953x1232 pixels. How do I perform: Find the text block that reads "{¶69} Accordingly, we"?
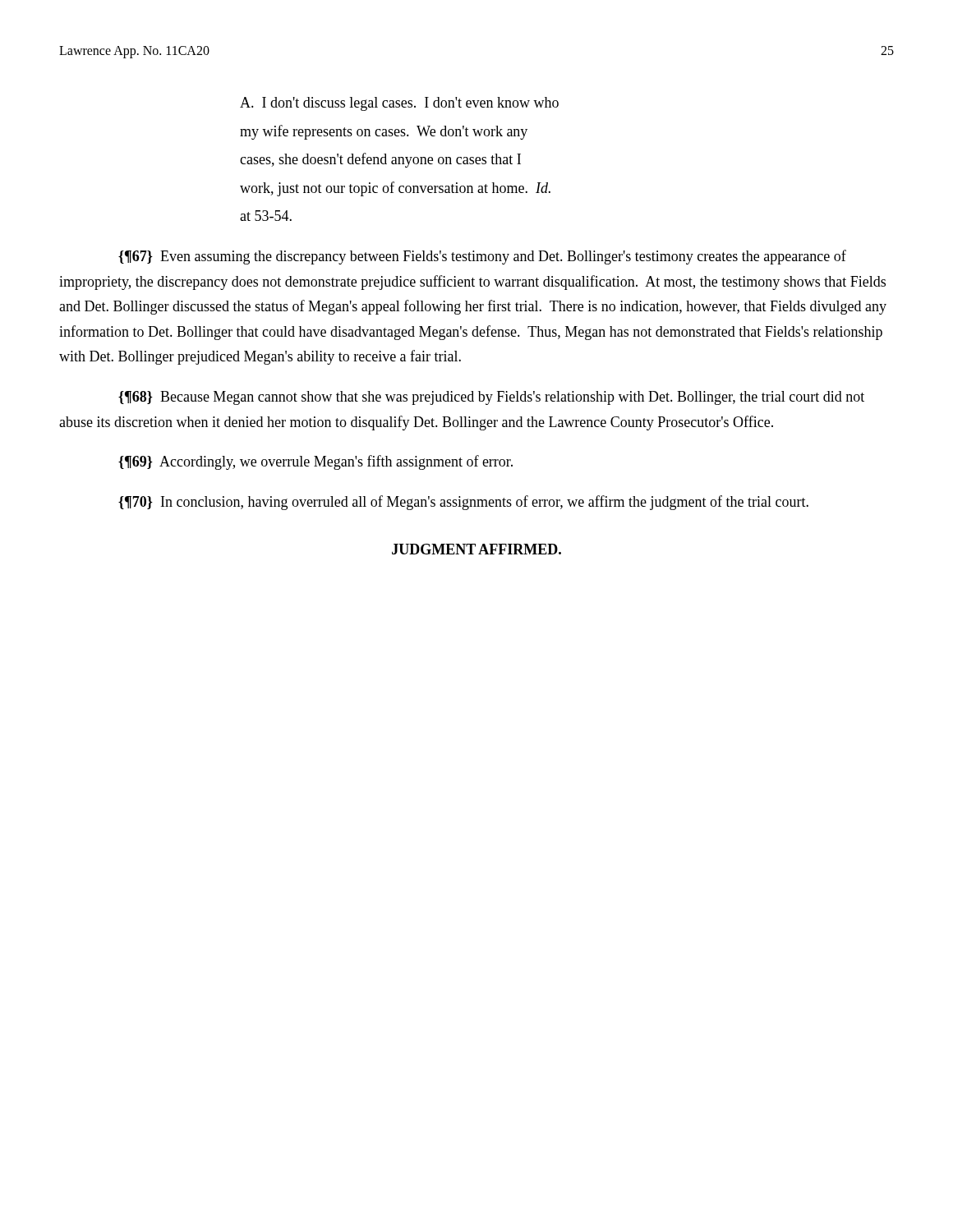(316, 462)
